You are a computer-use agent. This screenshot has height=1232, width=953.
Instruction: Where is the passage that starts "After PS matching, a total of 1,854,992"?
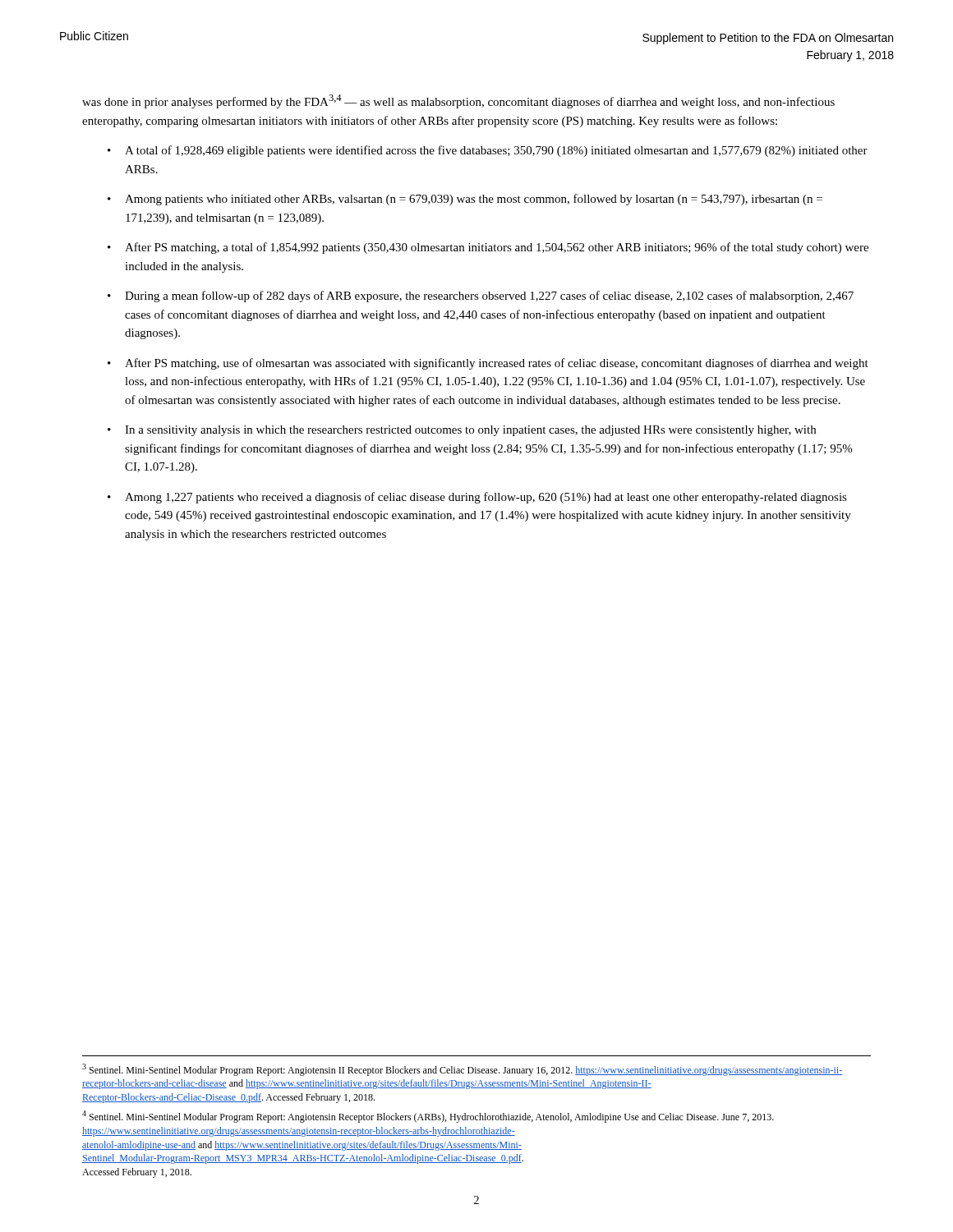click(497, 256)
